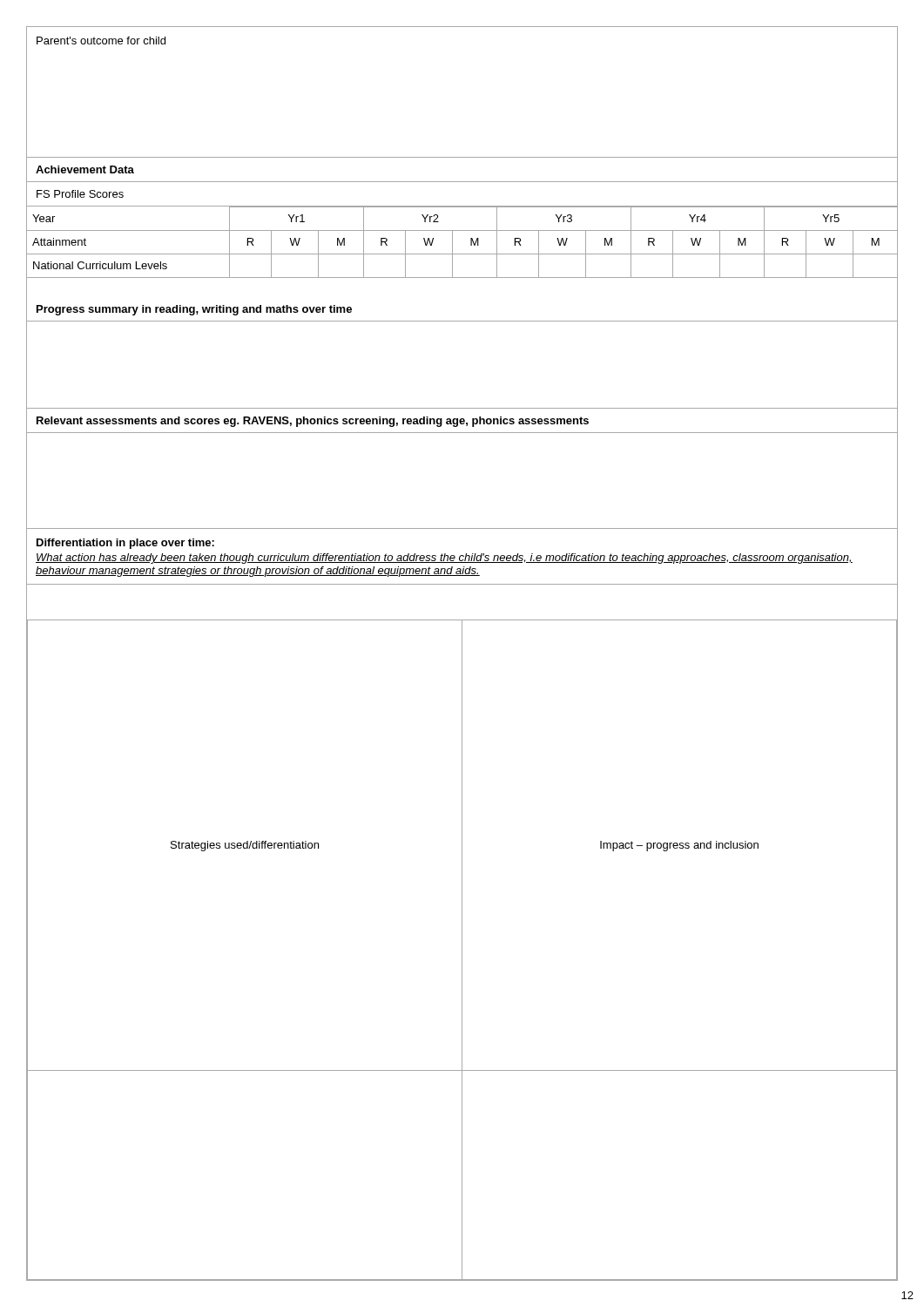
Task: Locate the text with the text "FS Profile Scores"
Action: click(80, 194)
